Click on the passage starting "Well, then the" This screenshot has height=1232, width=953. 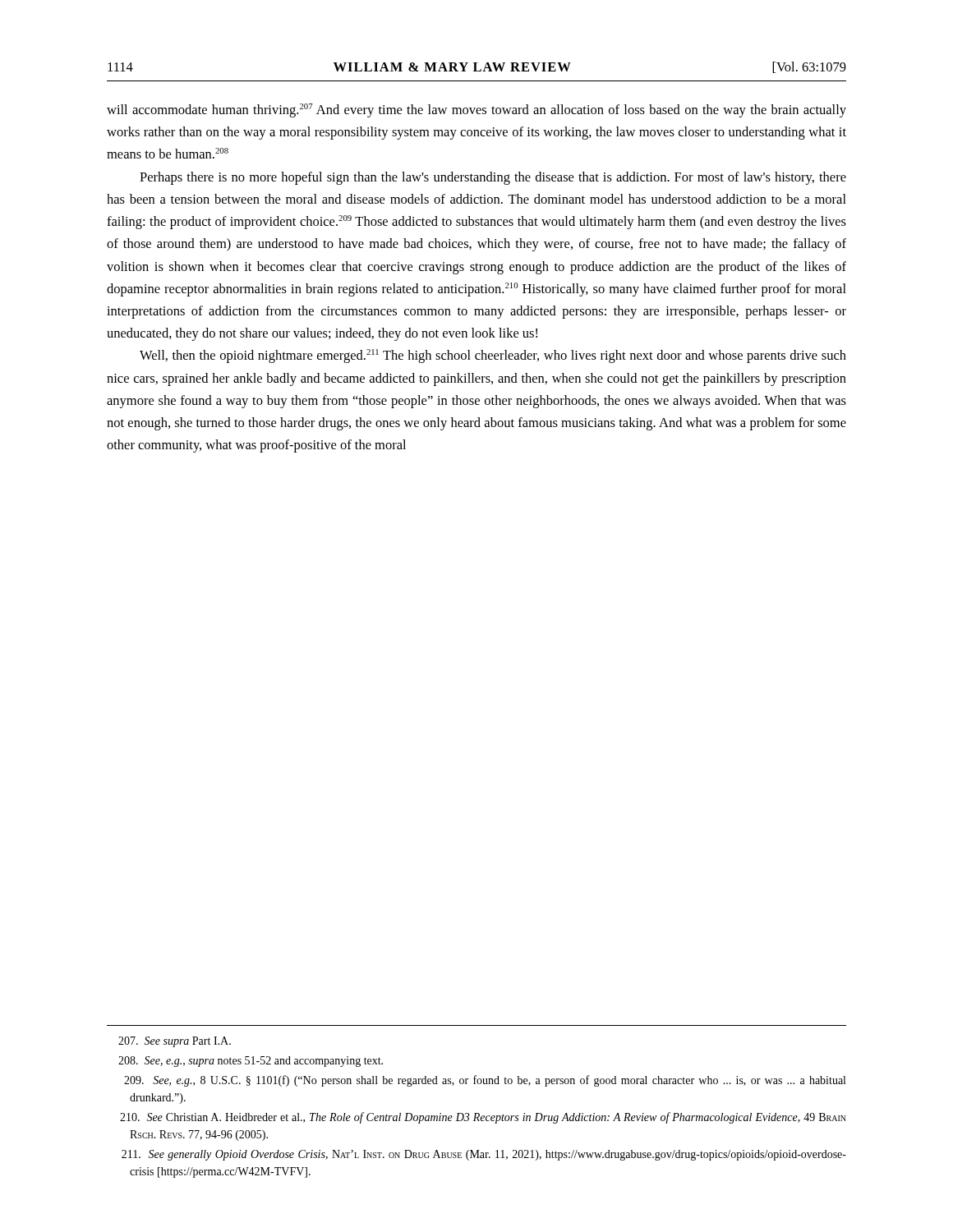(x=476, y=400)
